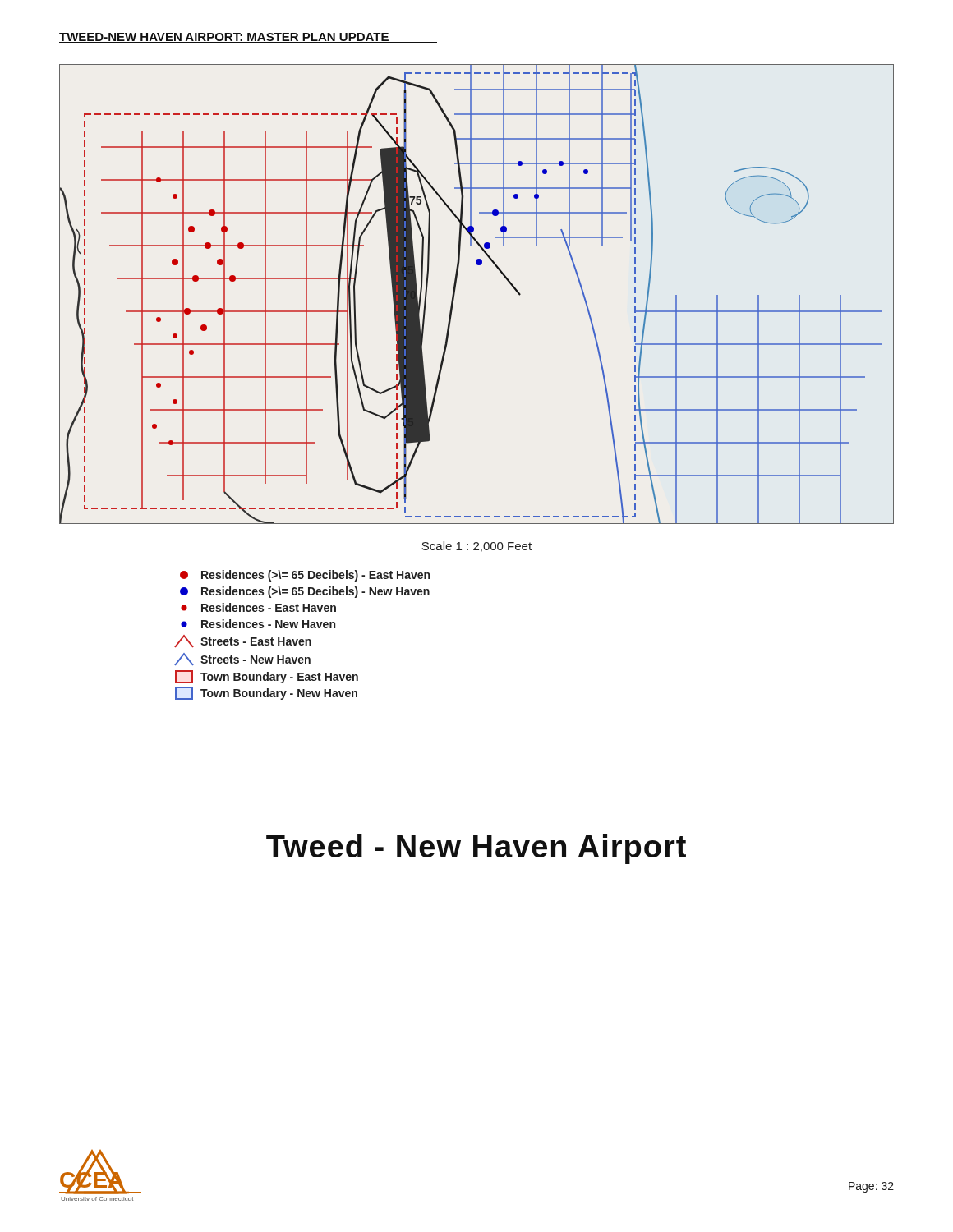Find the list item that says "Streets - New Haven"
The image size is (953, 1232).
pos(242,659)
